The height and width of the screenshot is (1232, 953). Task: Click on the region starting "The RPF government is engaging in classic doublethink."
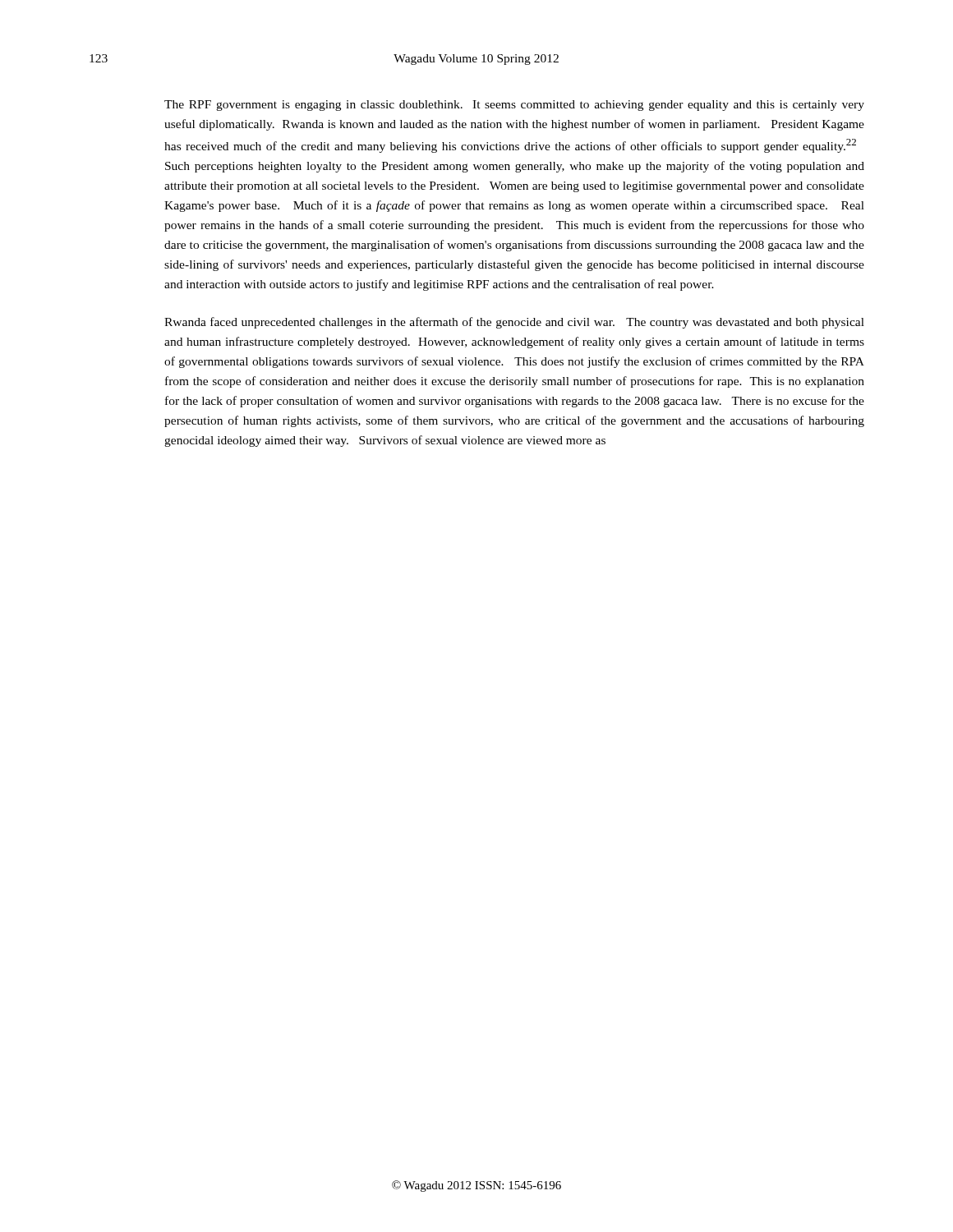coord(514,194)
